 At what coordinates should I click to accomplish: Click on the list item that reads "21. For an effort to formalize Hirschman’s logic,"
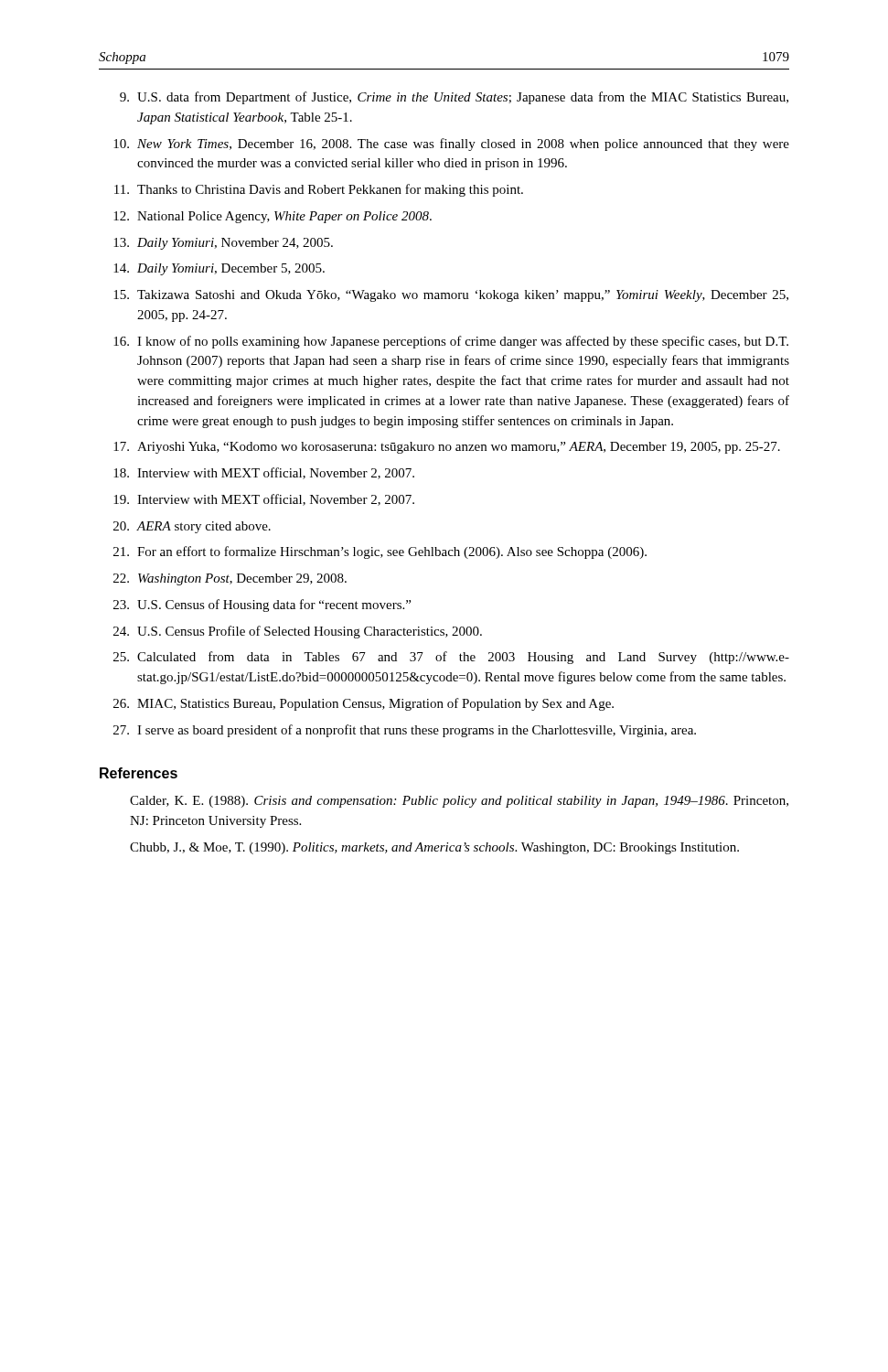click(x=444, y=553)
